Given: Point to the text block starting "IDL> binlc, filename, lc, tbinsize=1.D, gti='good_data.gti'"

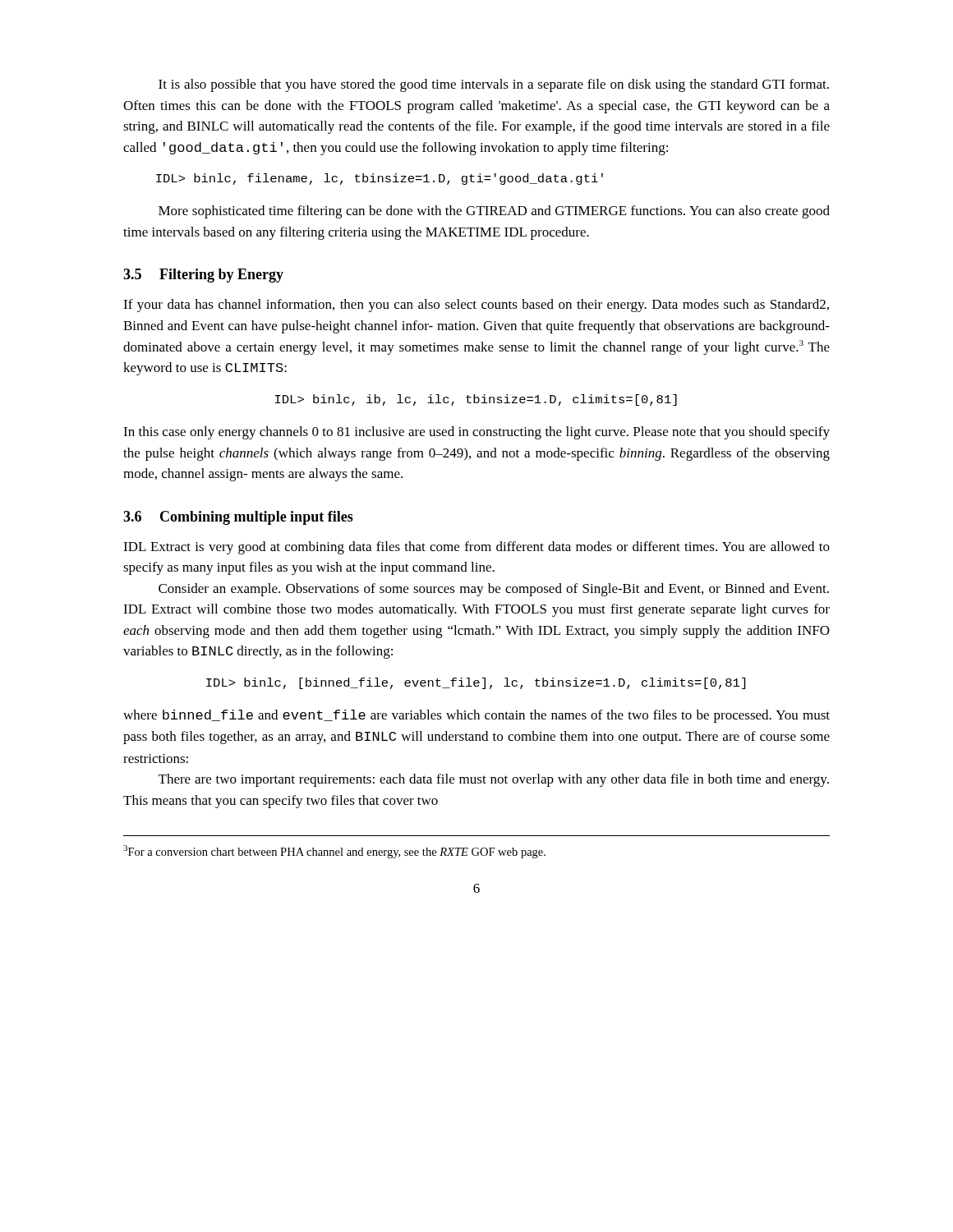Looking at the screenshot, I should tap(380, 179).
